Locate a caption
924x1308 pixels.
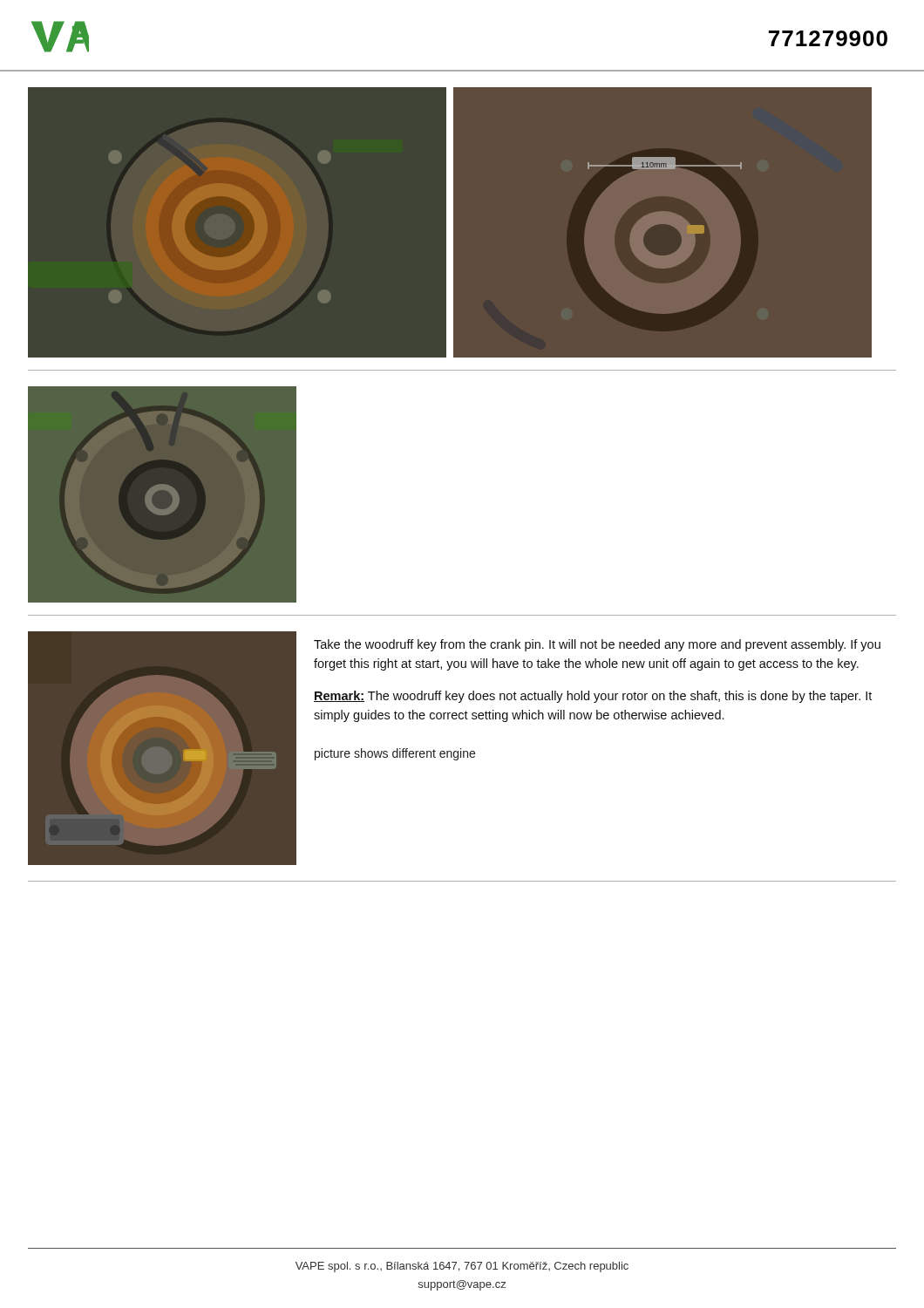tap(395, 753)
